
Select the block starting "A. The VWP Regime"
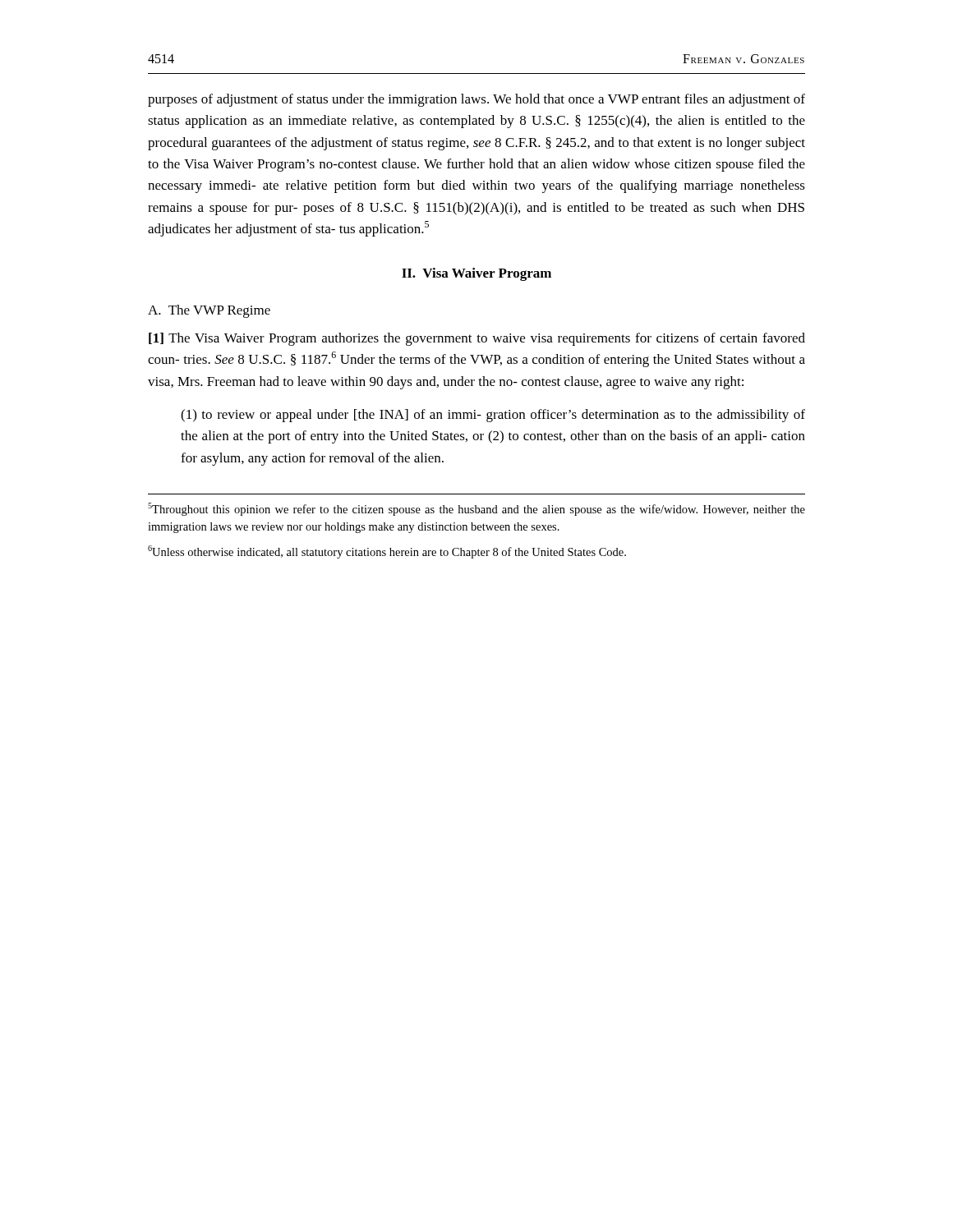(x=209, y=311)
